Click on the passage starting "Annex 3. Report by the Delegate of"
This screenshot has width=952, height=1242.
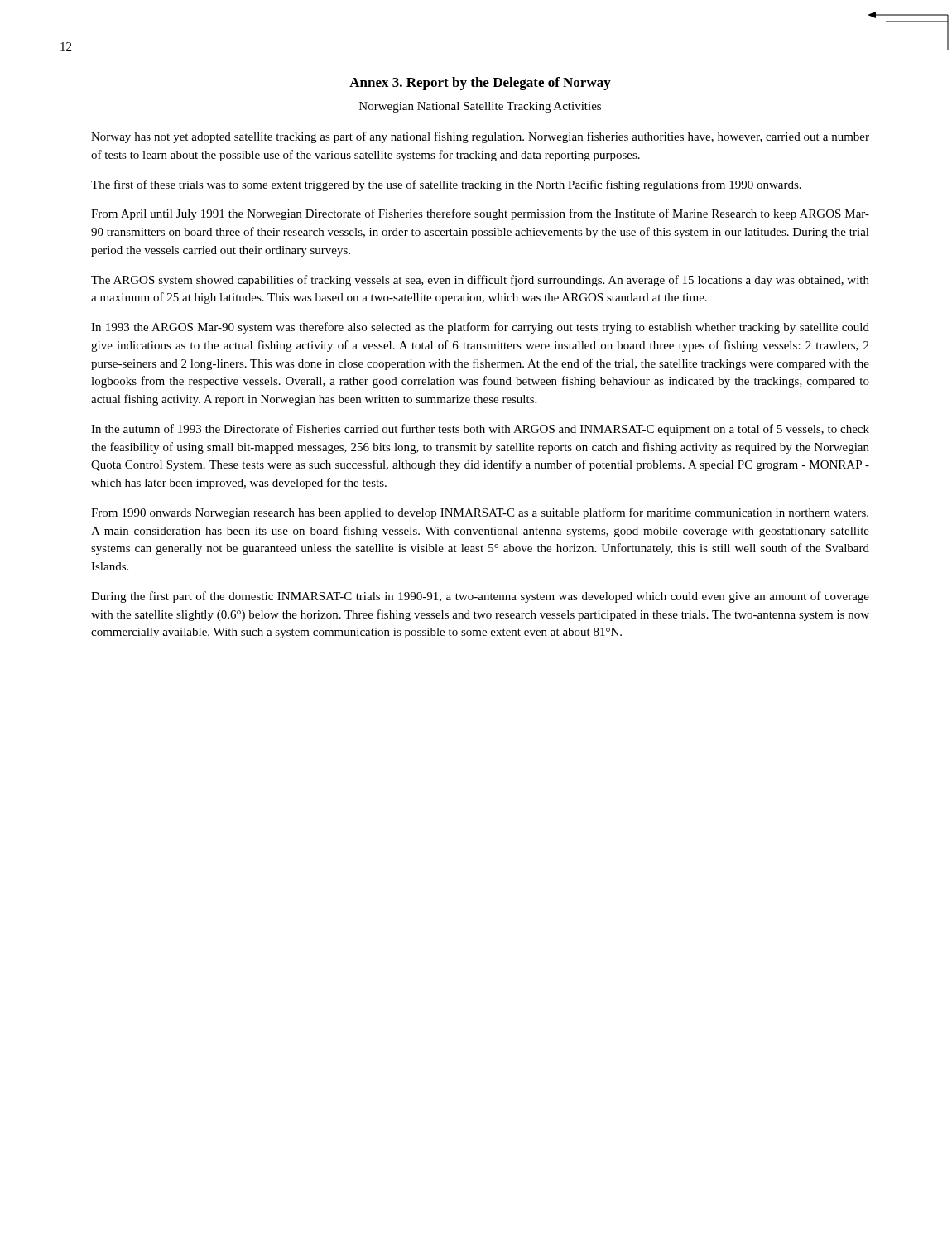480,82
